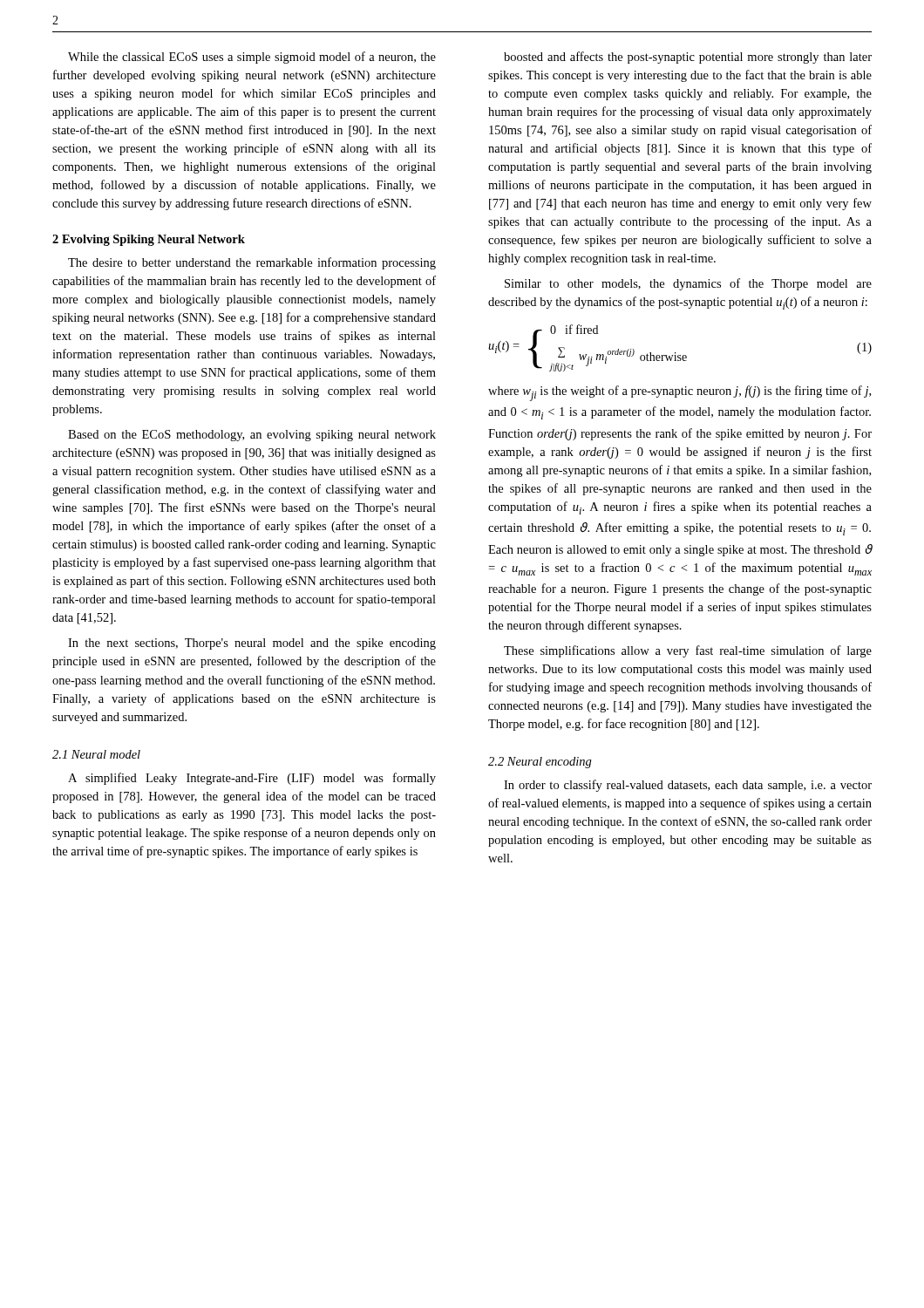Select the text block starting "ui(t) = { 0 if"
924x1308 pixels.
(680, 347)
